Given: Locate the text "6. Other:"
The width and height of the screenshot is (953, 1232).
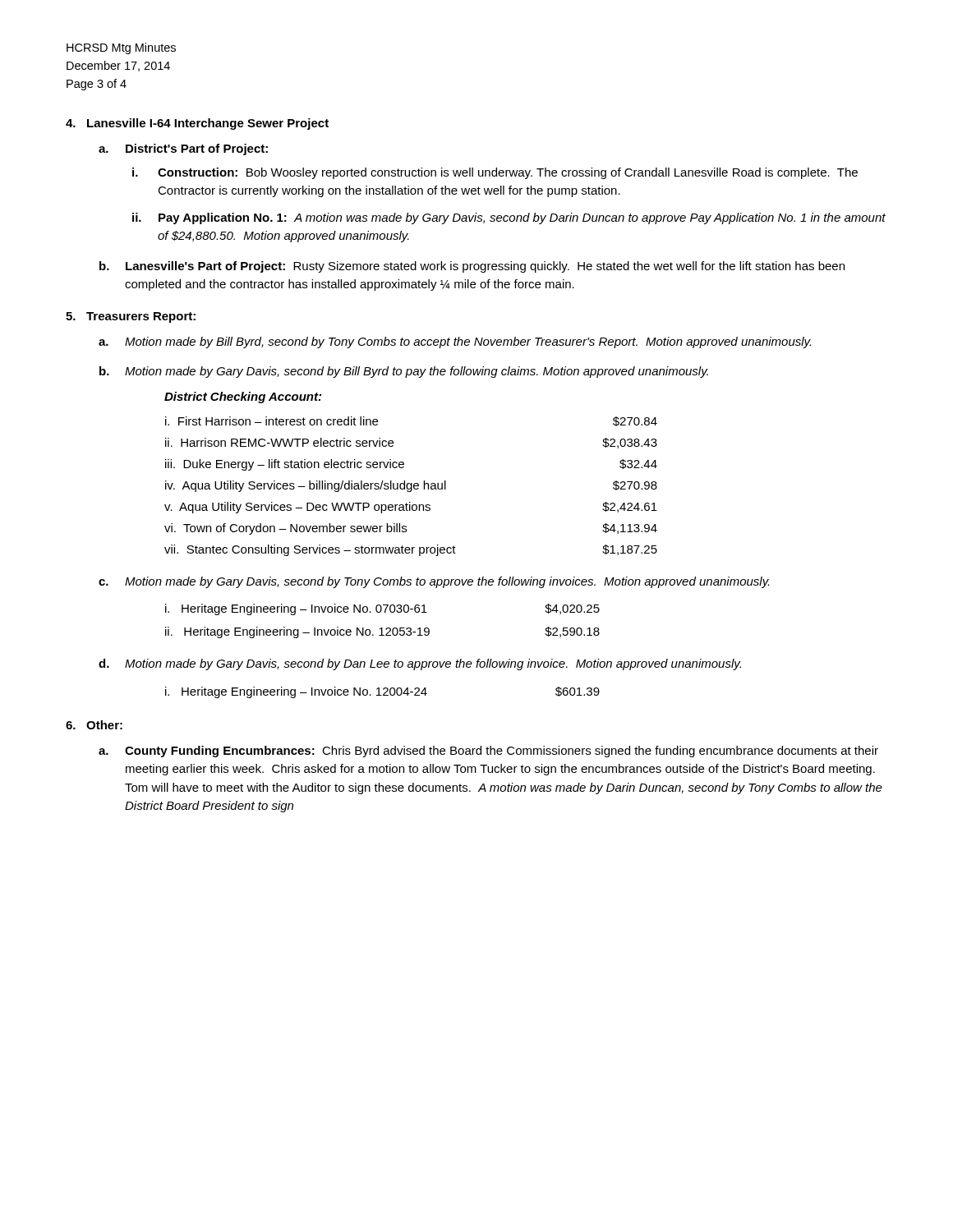Looking at the screenshot, I should tap(94, 725).
